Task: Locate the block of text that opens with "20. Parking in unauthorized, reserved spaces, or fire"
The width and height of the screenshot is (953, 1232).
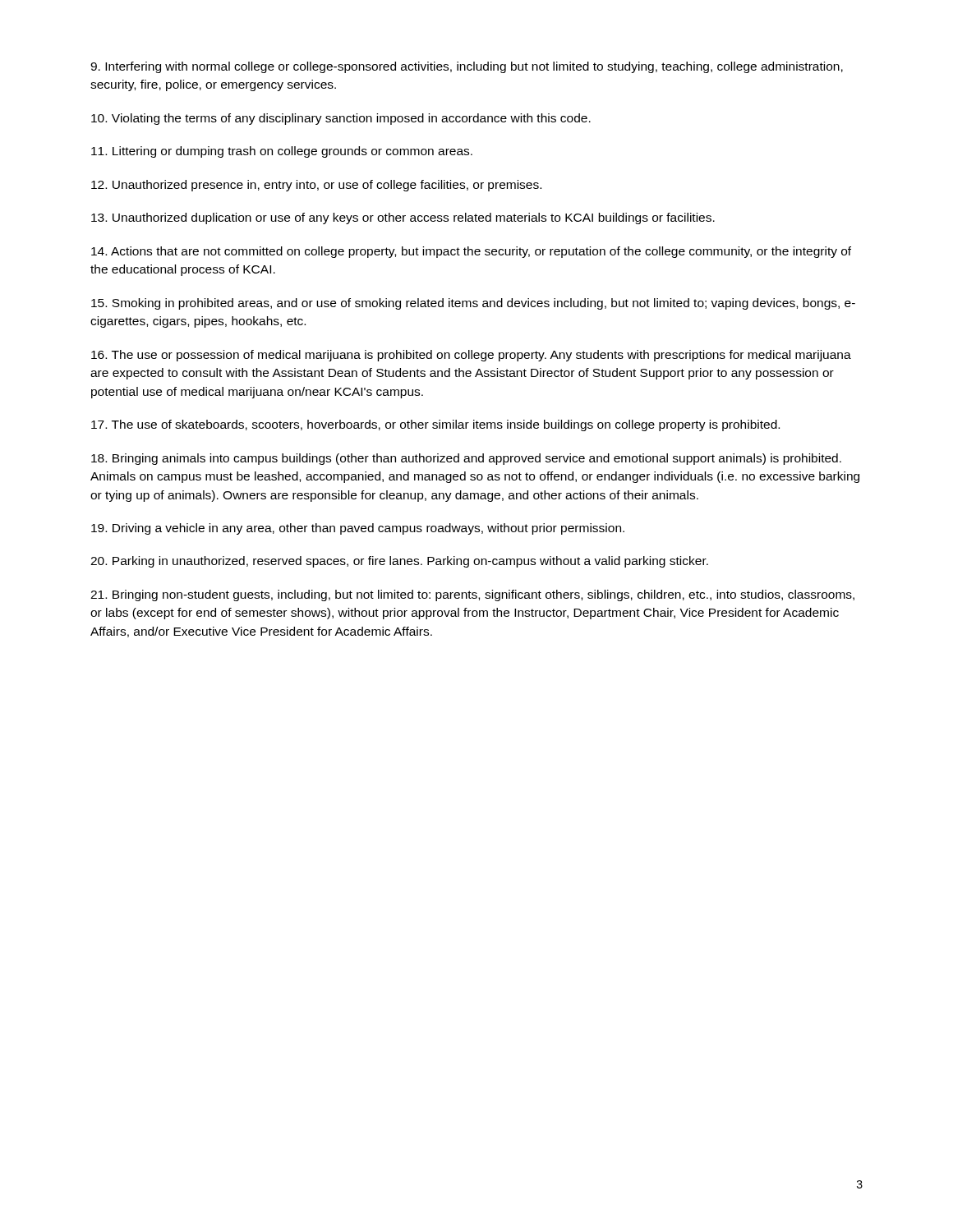Action: point(400,561)
